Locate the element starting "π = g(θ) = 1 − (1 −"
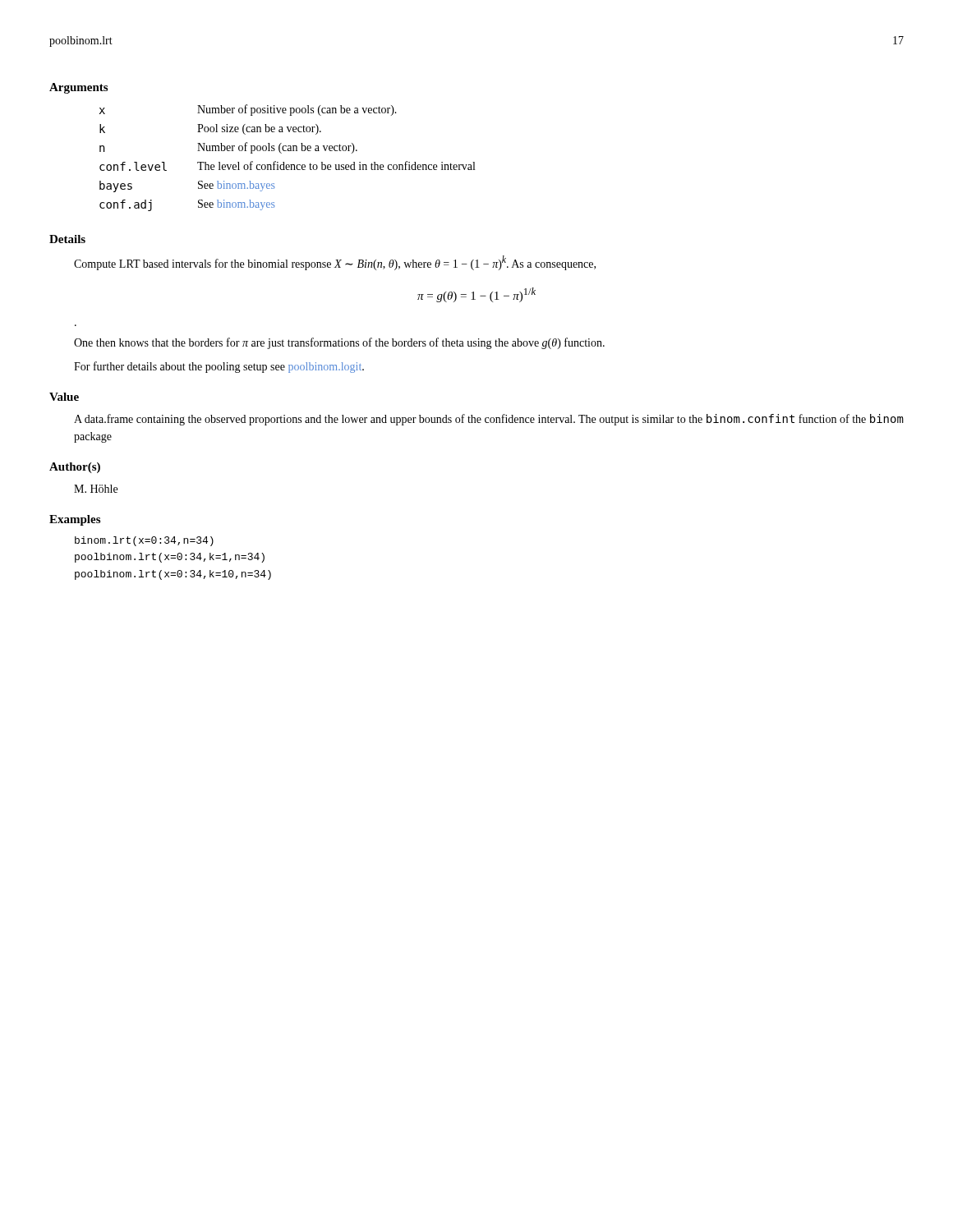953x1232 pixels. 476,294
